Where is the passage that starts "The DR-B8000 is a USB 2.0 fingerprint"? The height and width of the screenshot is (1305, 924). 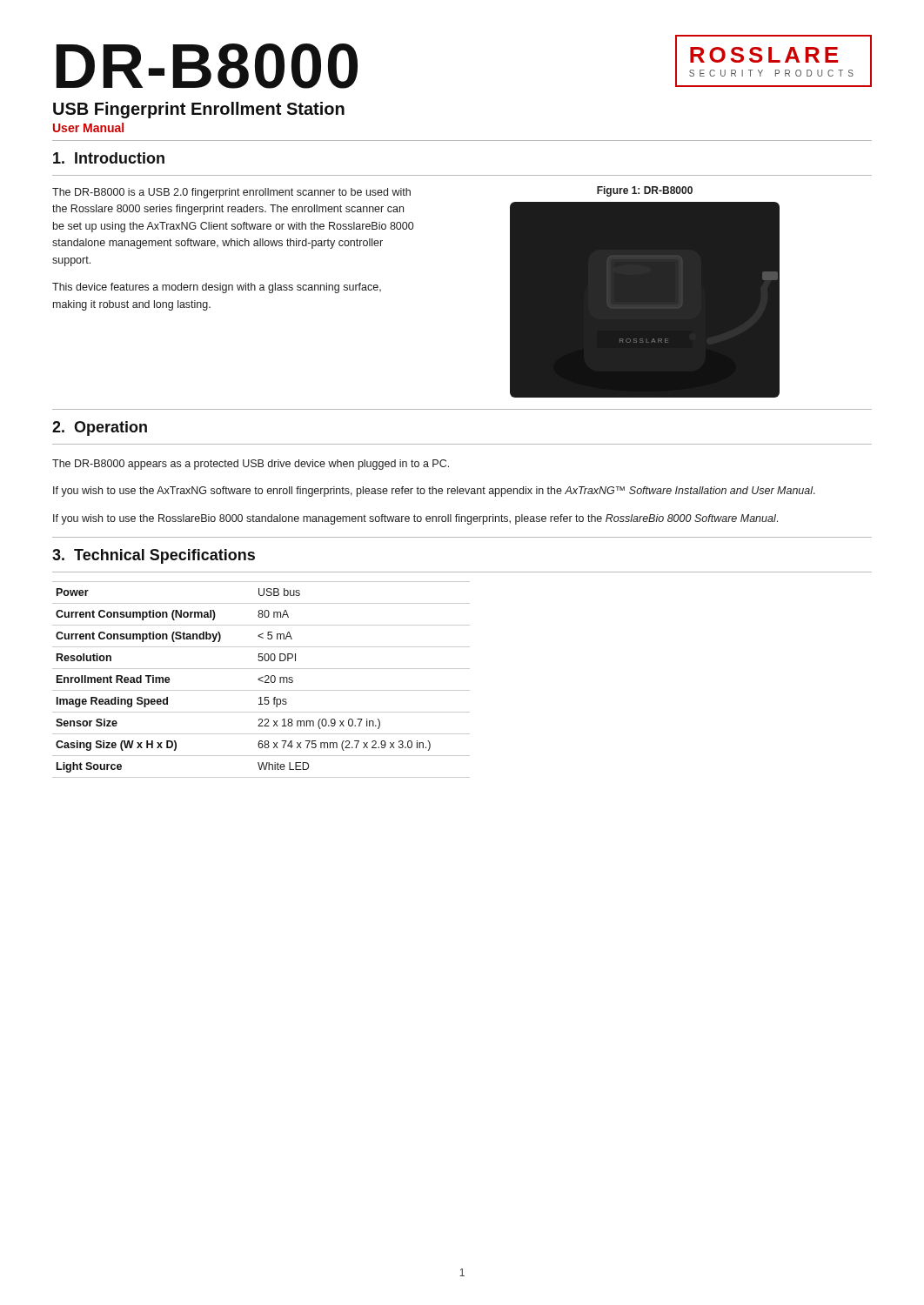click(235, 227)
